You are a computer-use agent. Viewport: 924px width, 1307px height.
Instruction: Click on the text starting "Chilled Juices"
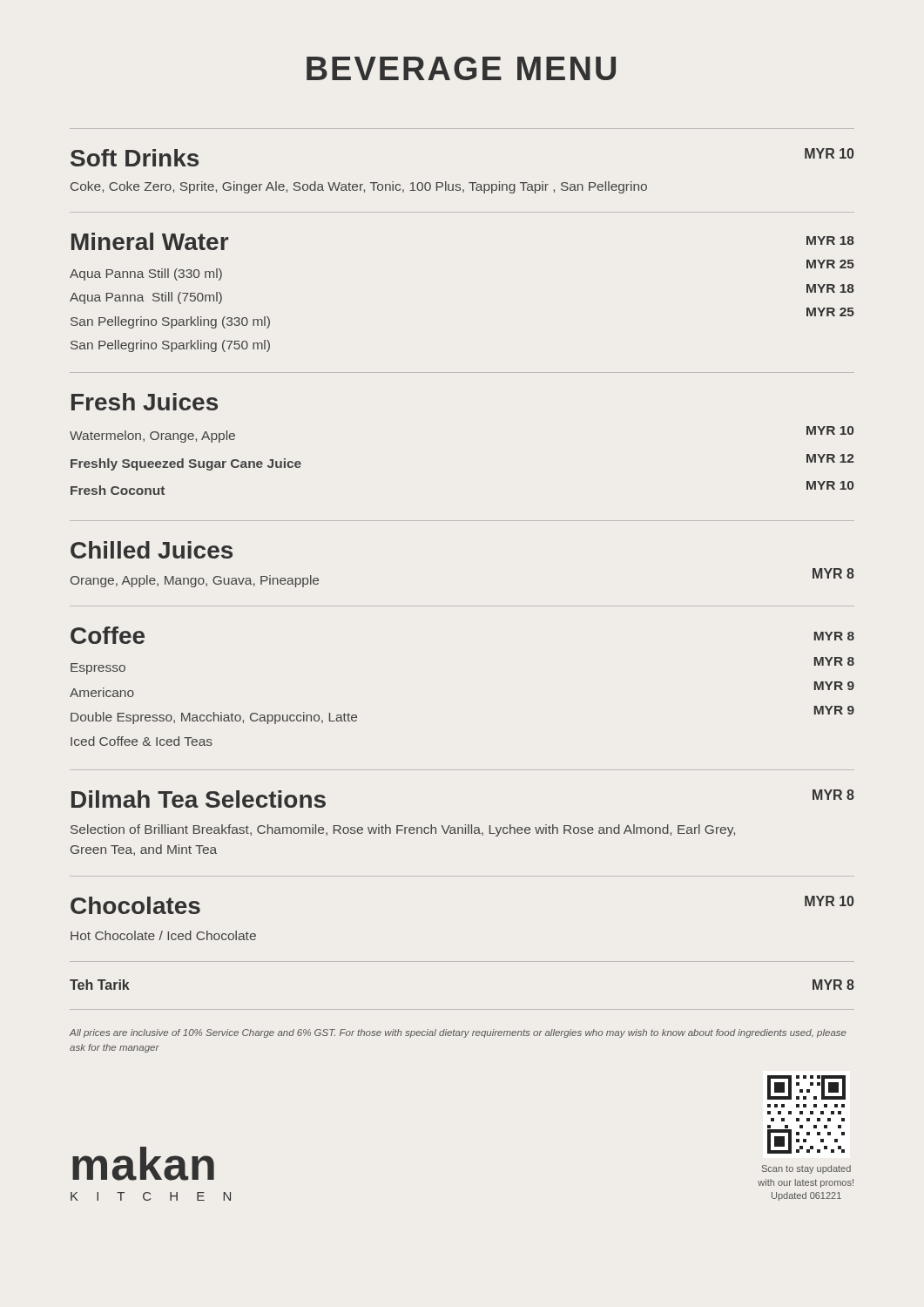point(152,550)
